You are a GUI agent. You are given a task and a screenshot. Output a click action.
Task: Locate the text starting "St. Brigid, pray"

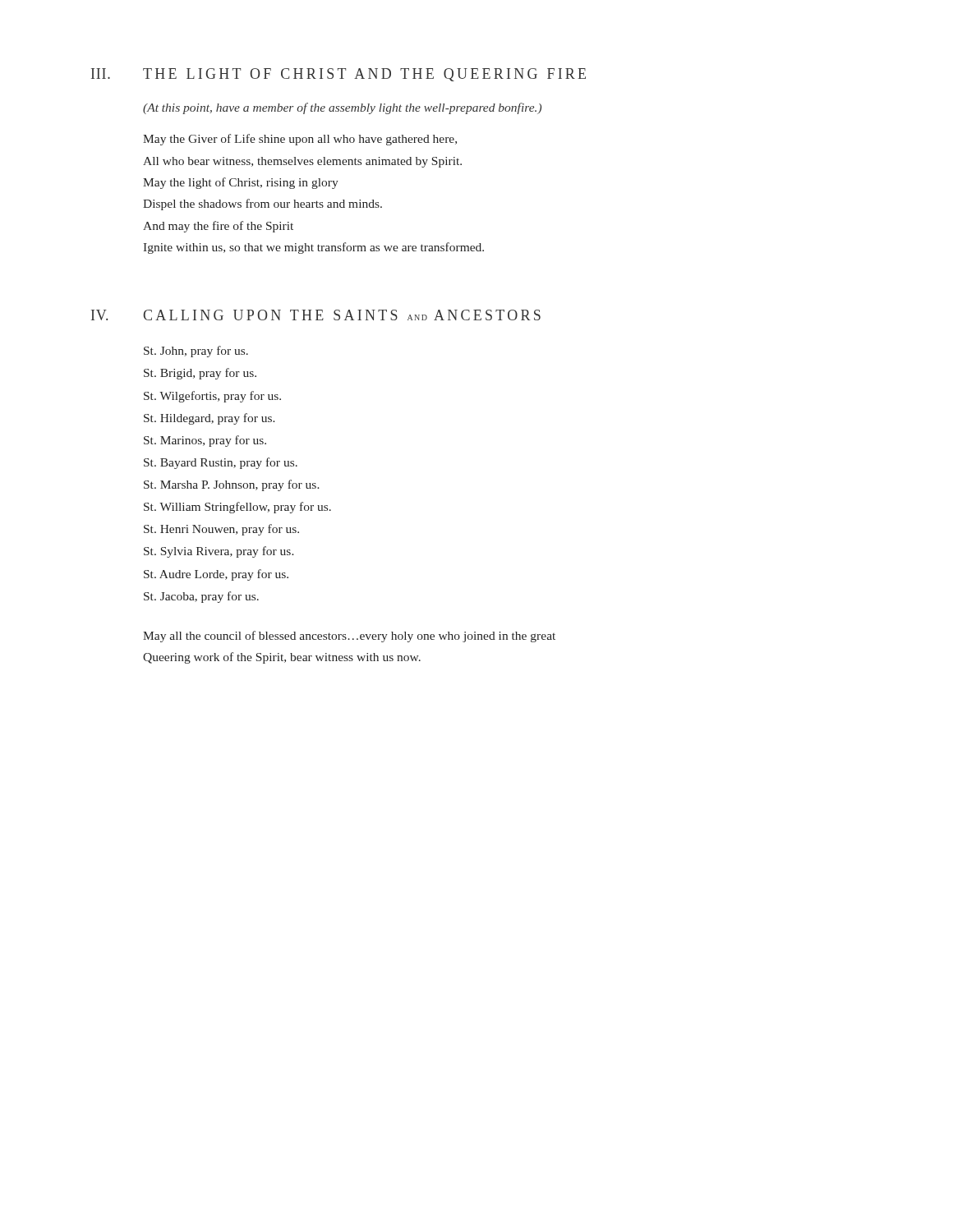[x=200, y=373]
